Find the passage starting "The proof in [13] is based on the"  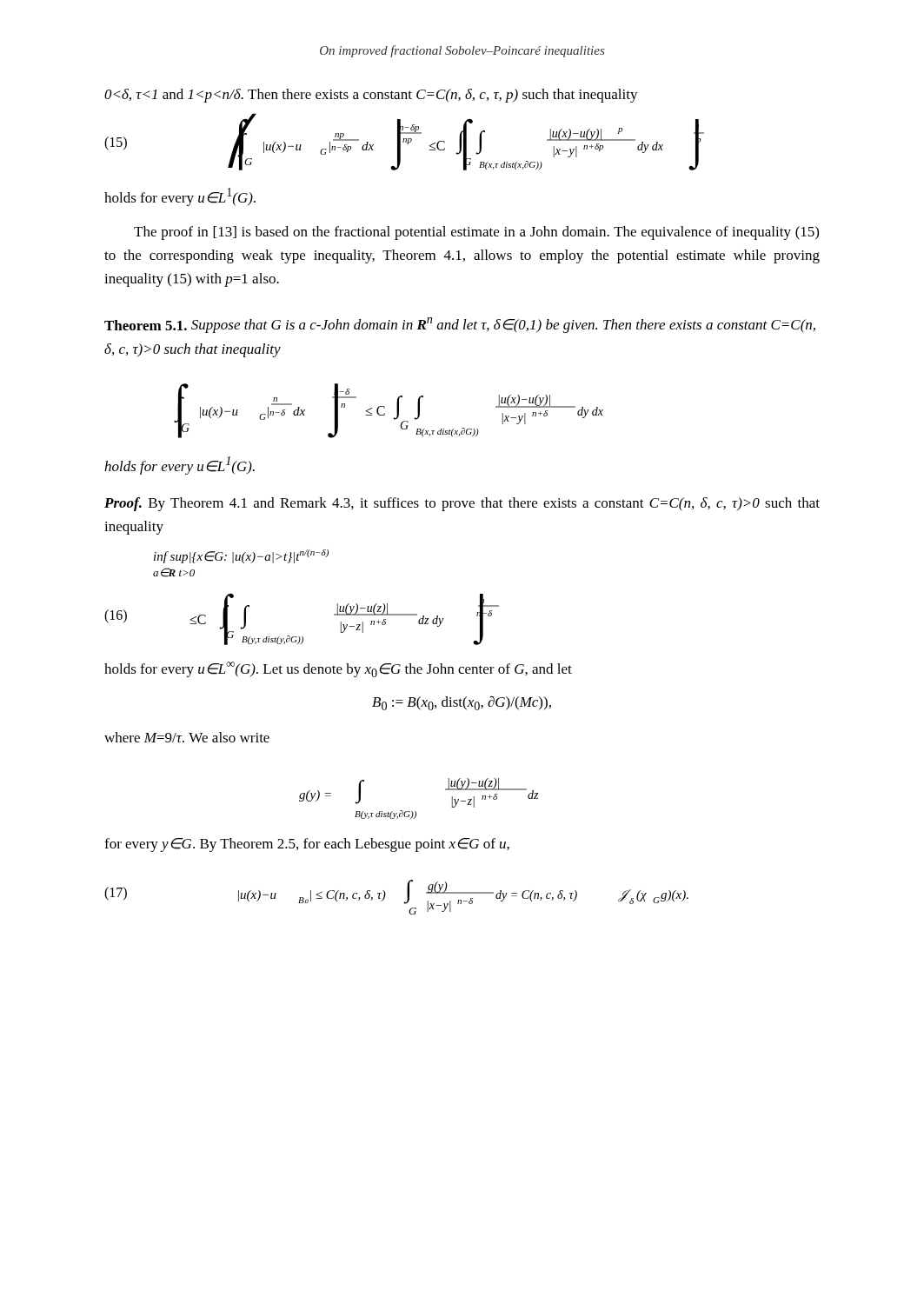[462, 255]
